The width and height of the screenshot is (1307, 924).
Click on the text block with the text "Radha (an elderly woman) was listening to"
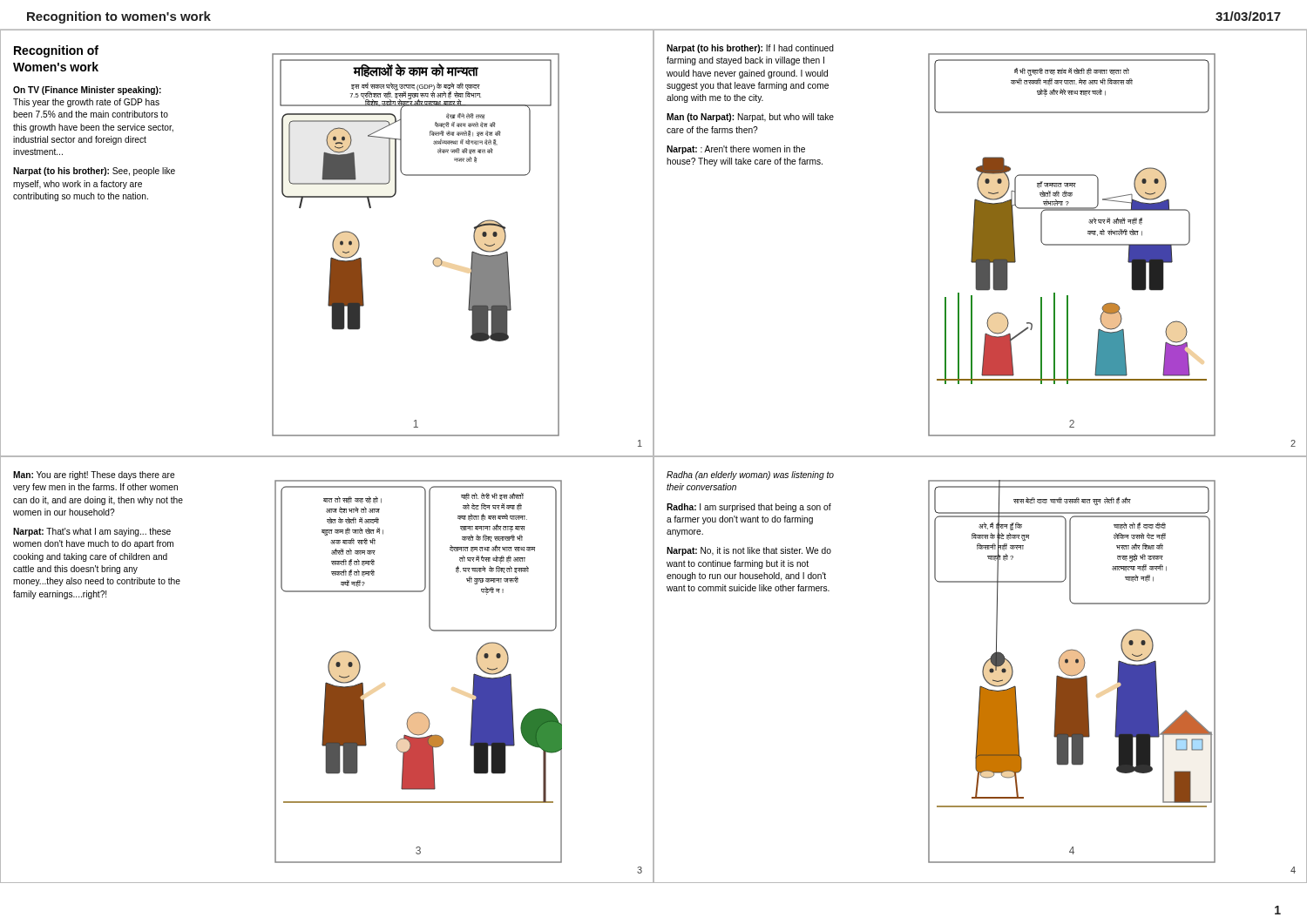pyautogui.click(x=750, y=481)
